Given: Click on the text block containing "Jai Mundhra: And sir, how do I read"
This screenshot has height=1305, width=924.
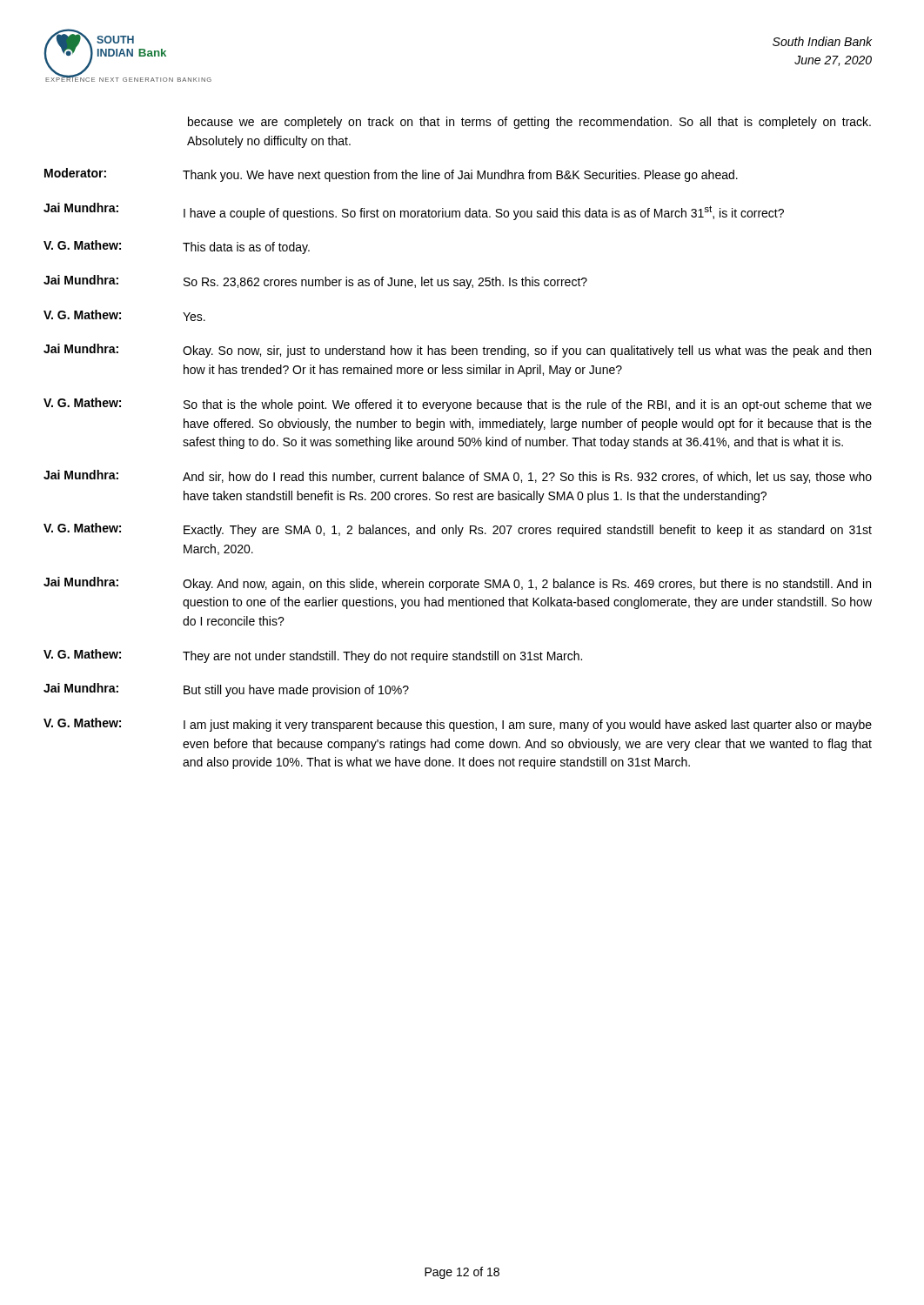Looking at the screenshot, I should (458, 487).
